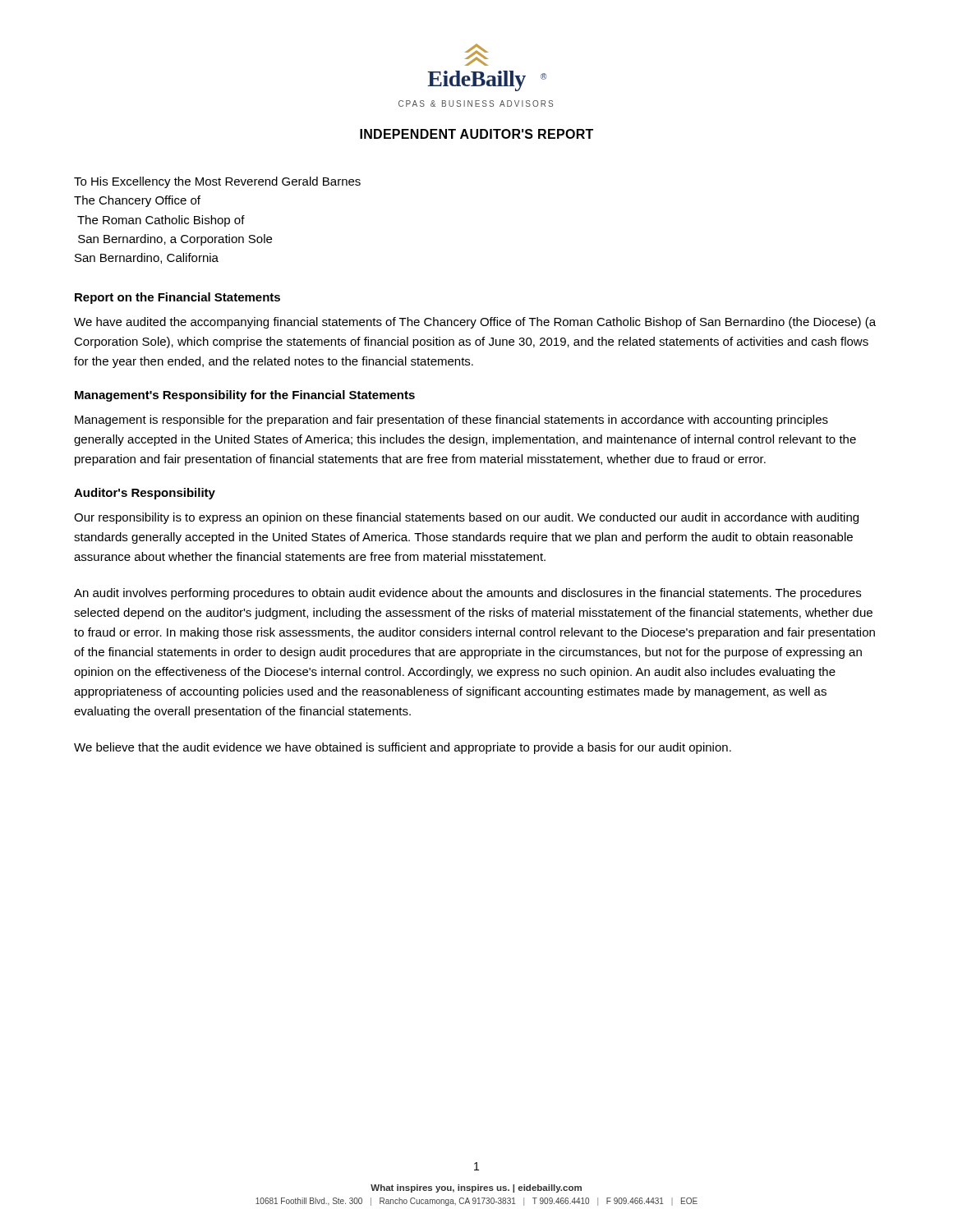Viewport: 953px width, 1232px height.
Task: Find the text block that reads "An audit involves performing procedures to obtain audit"
Action: tap(475, 652)
